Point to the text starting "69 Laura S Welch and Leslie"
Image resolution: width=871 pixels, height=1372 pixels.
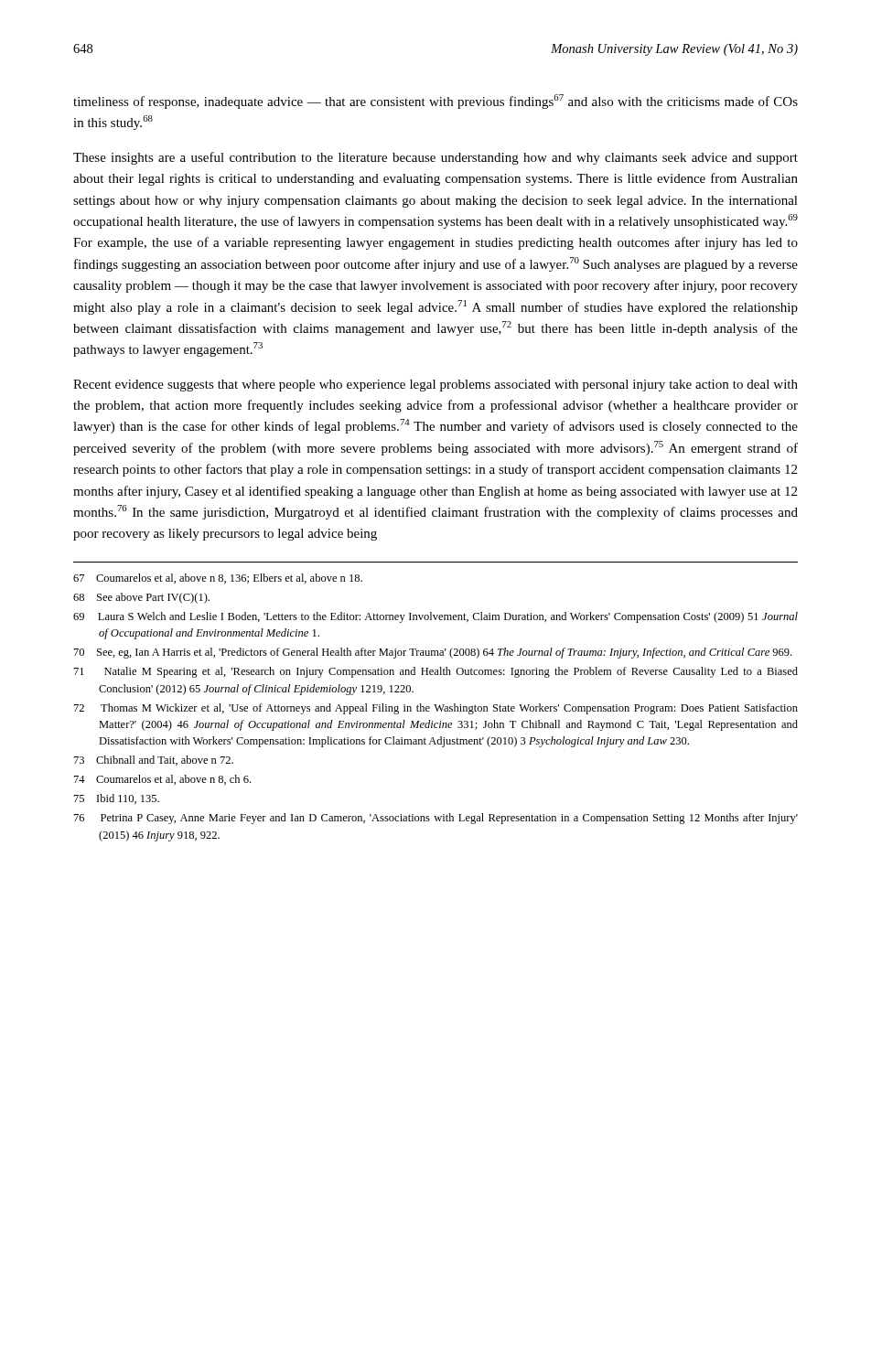pos(436,625)
